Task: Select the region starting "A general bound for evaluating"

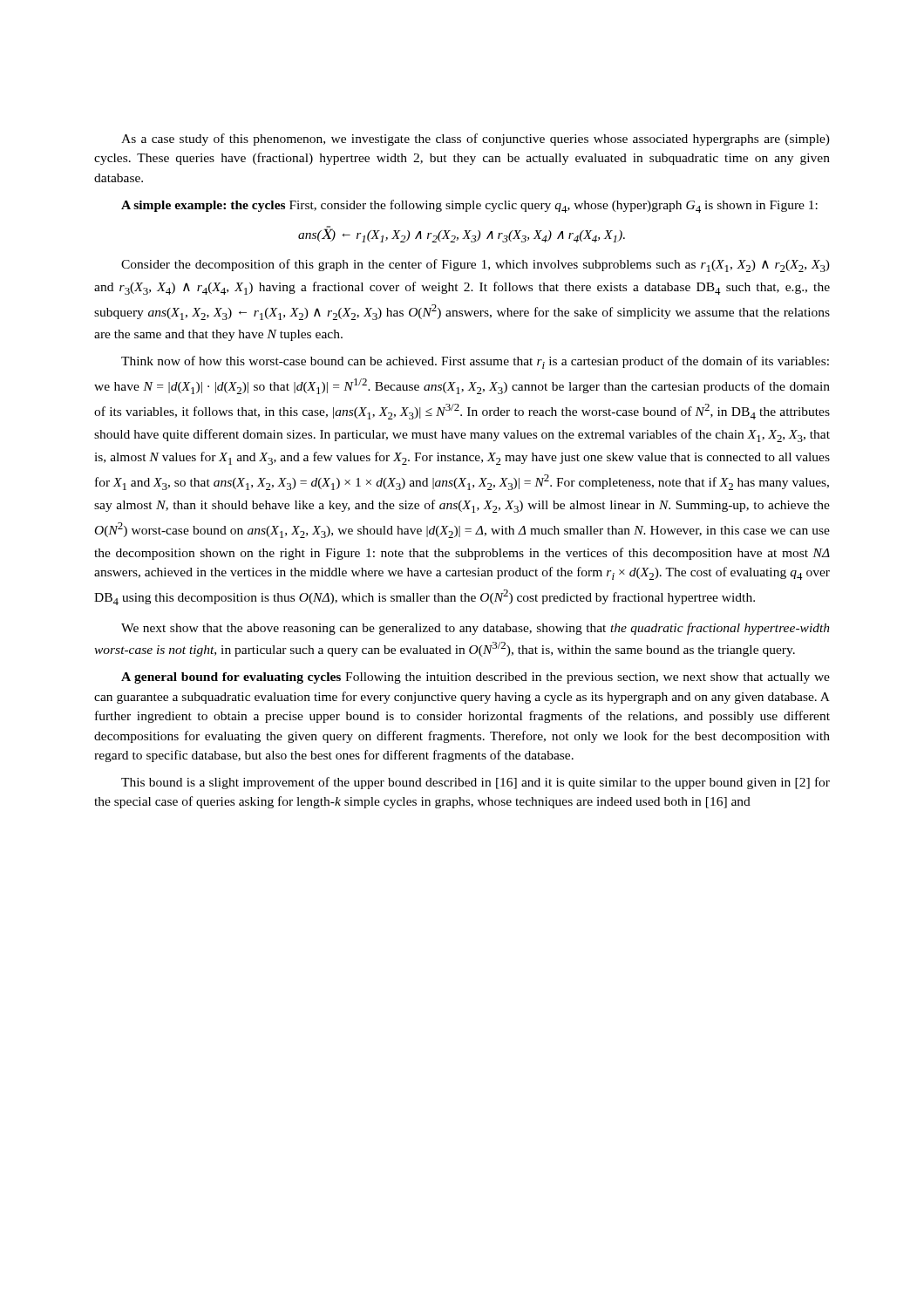Action: point(462,716)
